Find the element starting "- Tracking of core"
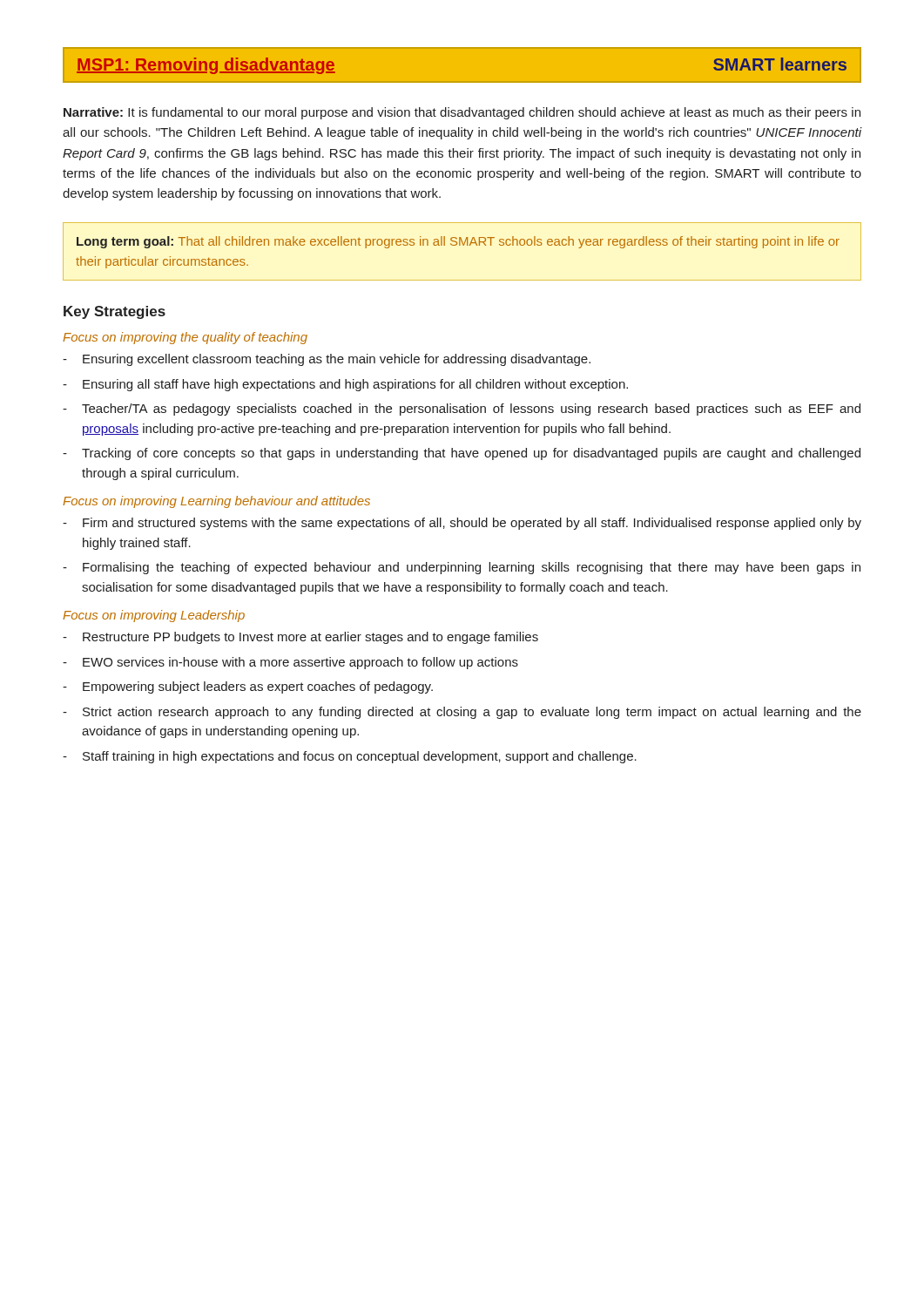The image size is (924, 1307). pyautogui.click(x=462, y=463)
